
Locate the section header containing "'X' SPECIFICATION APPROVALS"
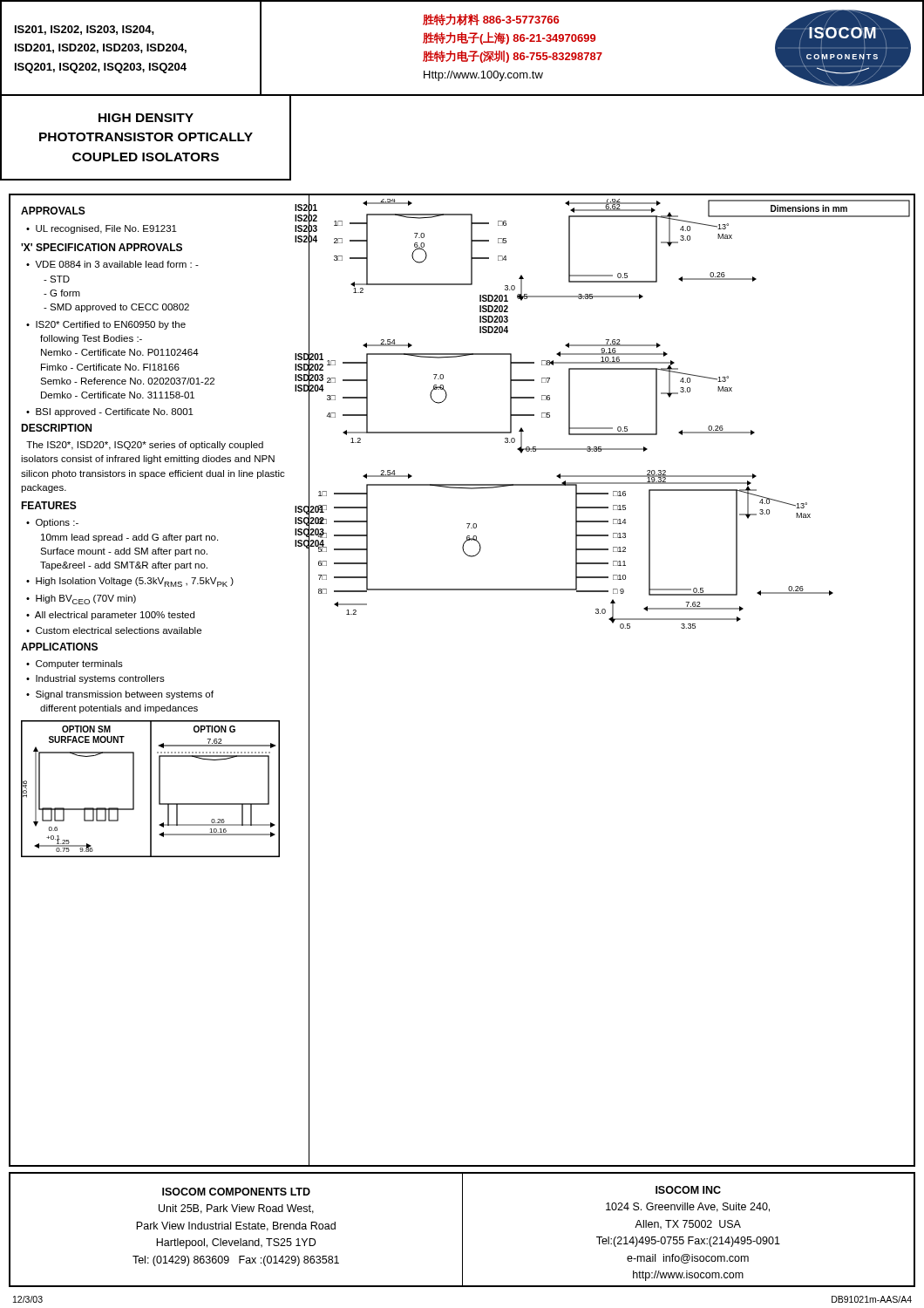(102, 248)
